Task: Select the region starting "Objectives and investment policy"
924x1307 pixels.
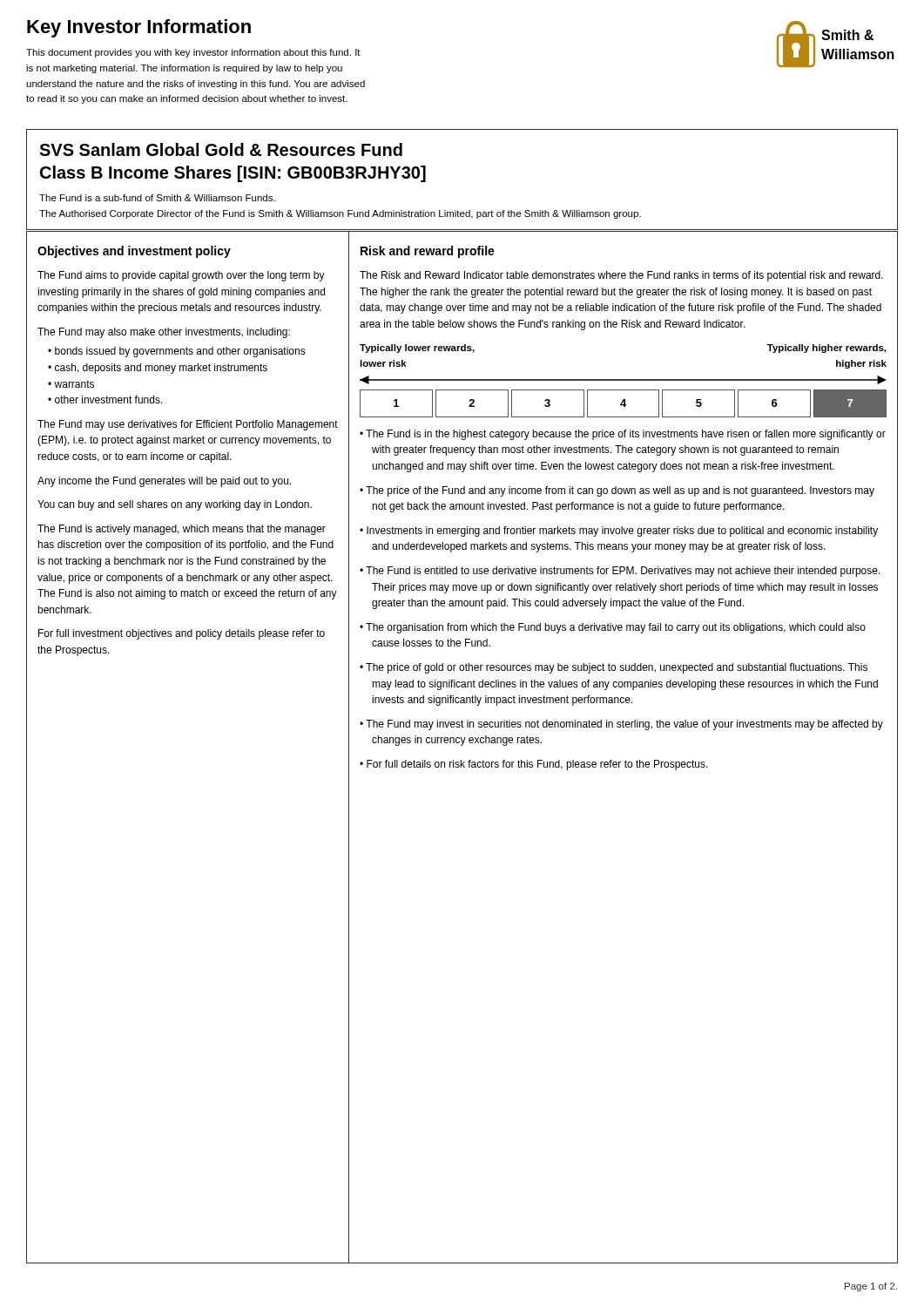Action: click(x=134, y=251)
